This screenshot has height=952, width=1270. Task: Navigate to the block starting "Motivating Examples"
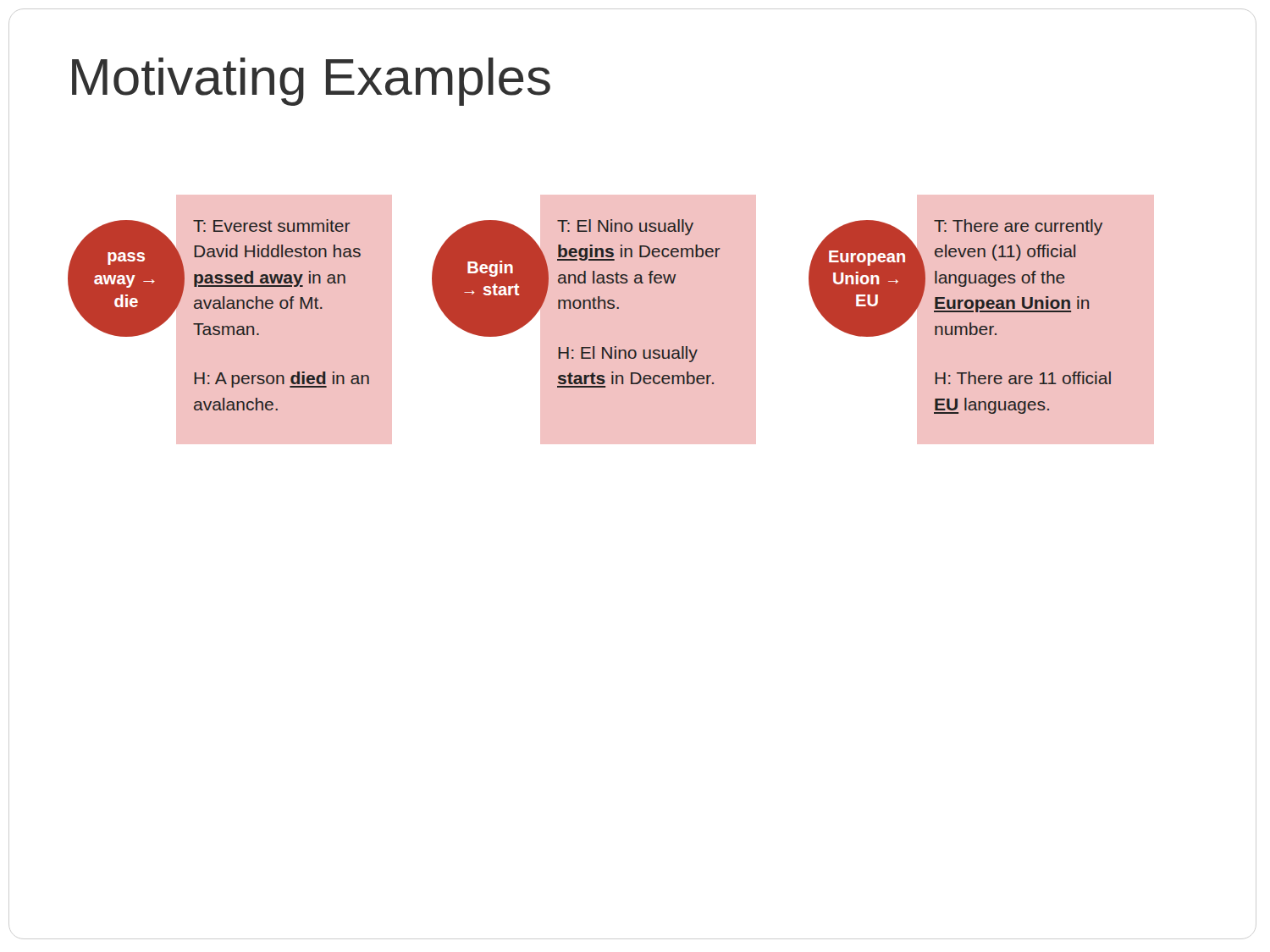310,77
